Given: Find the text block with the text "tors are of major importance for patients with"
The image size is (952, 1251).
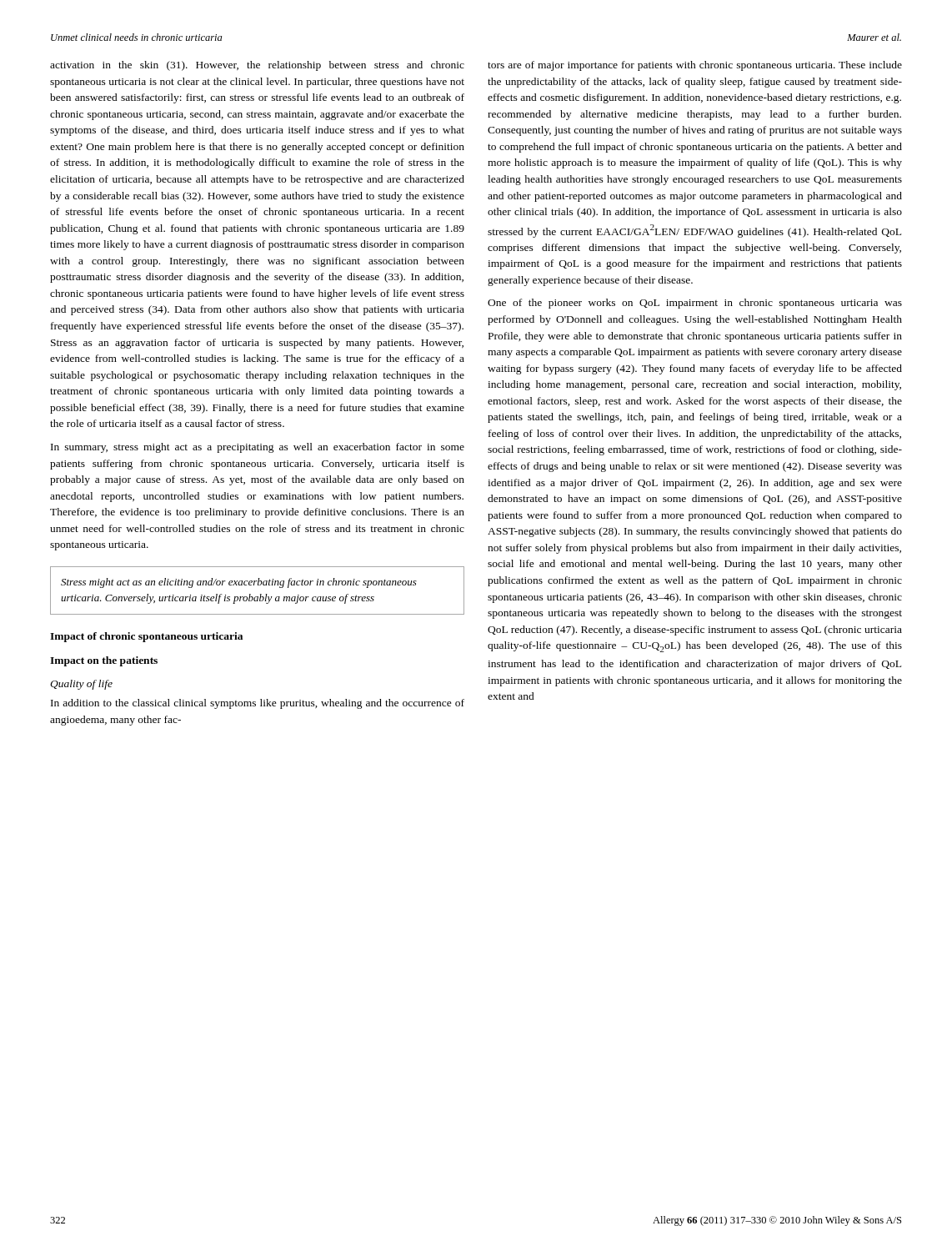Looking at the screenshot, I should (x=695, y=381).
